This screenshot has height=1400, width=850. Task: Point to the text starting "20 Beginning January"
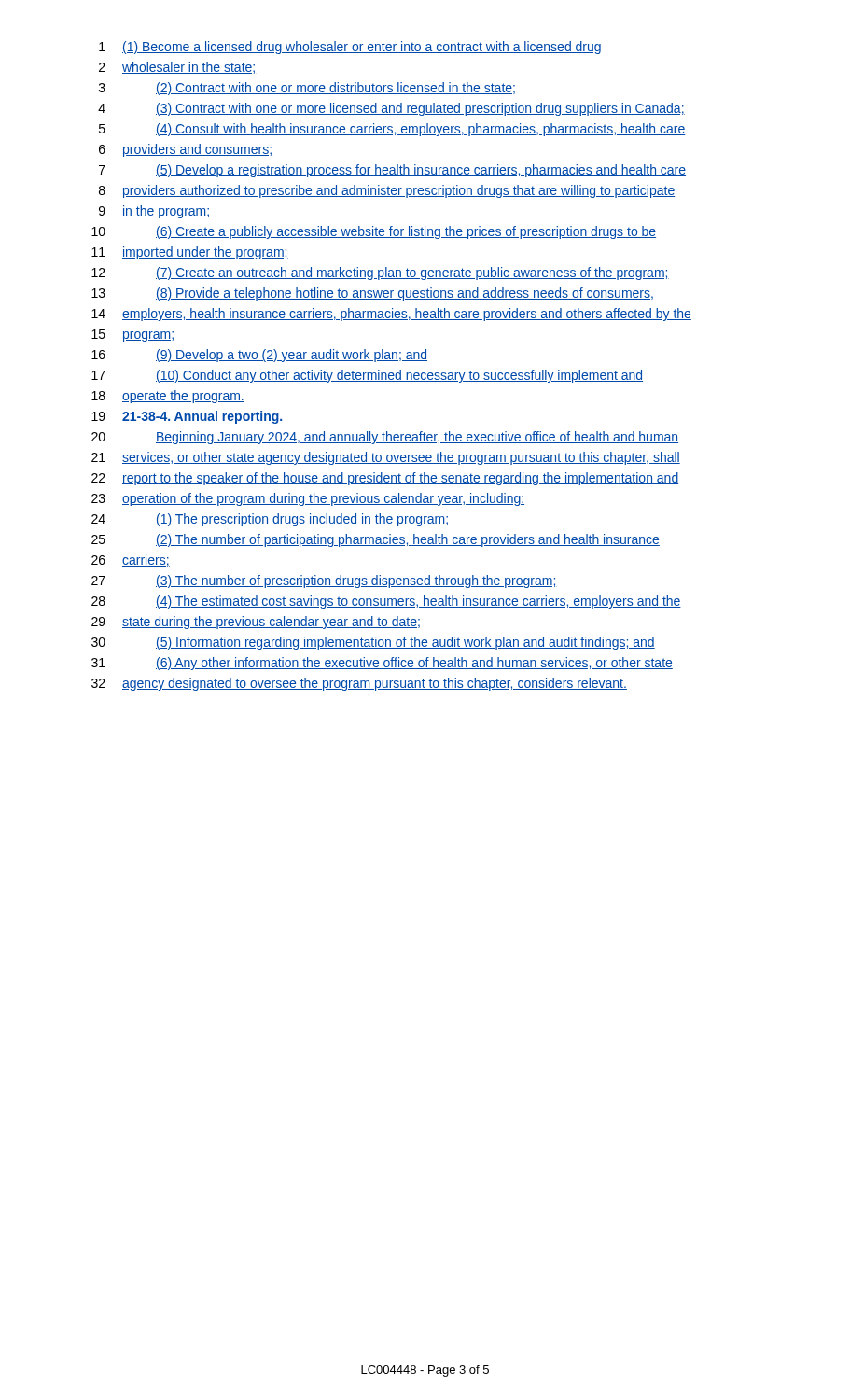point(432,469)
